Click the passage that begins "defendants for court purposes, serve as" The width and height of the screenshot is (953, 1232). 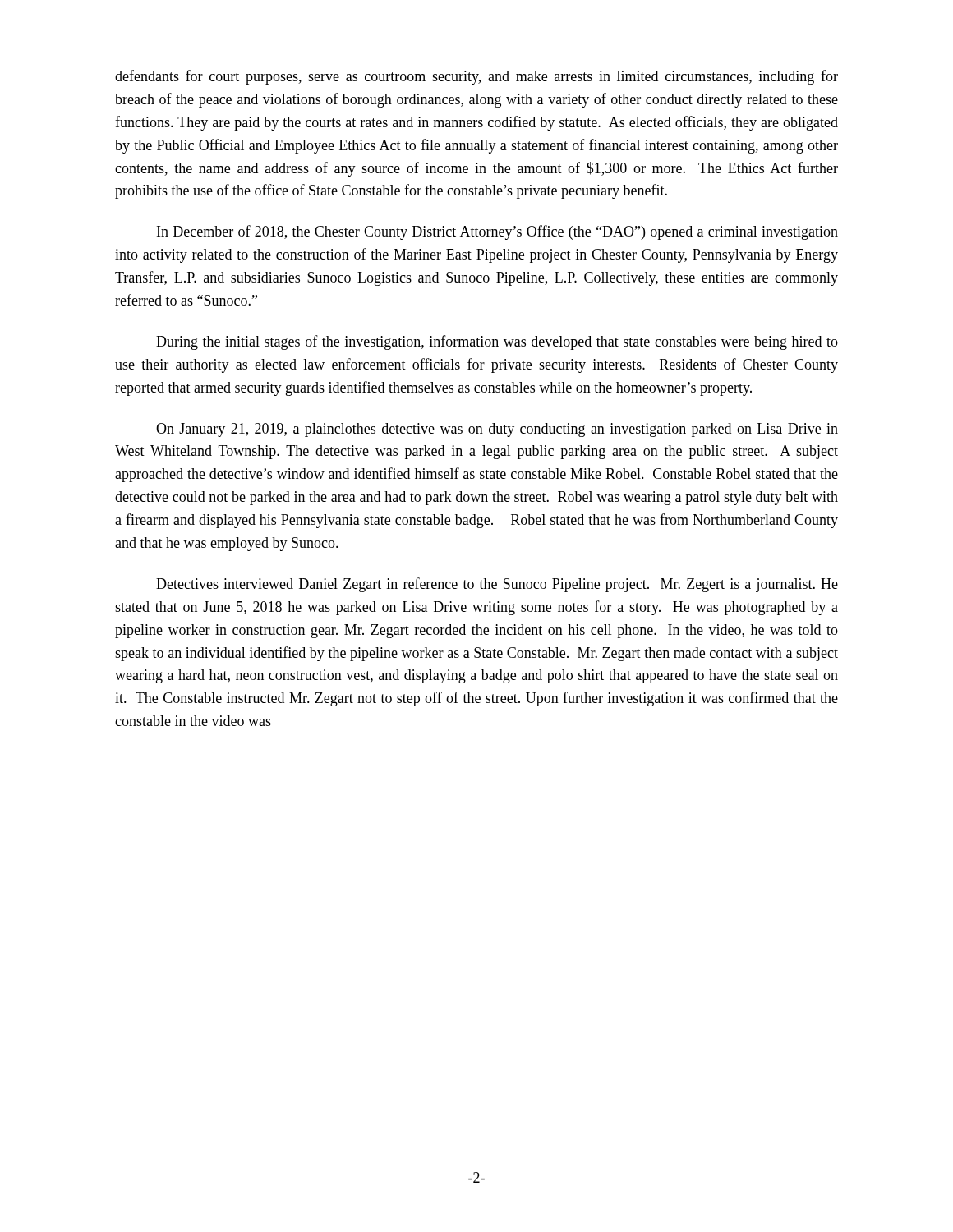pos(476,134)
